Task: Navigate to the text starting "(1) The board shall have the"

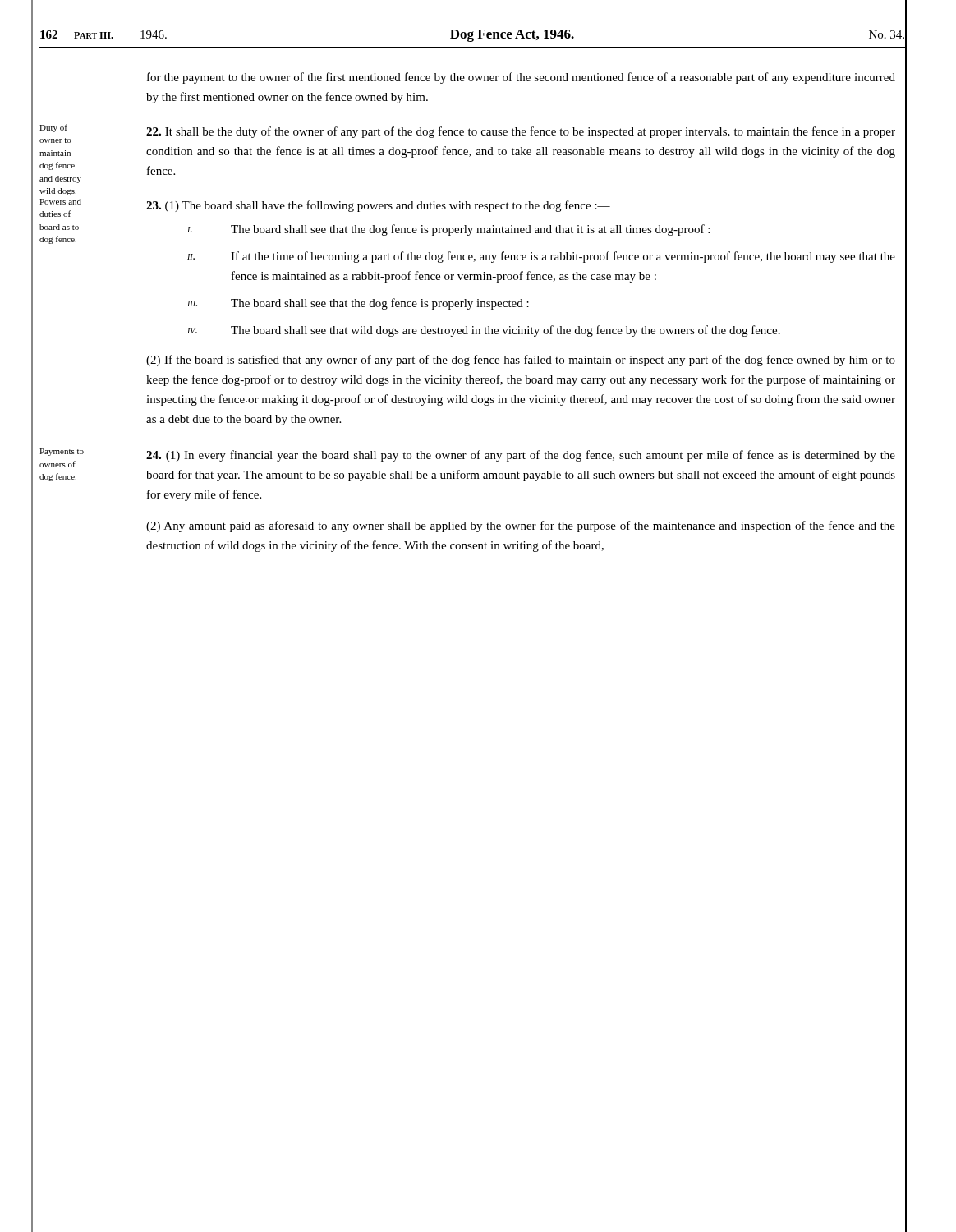Action: tap(378, 205)
